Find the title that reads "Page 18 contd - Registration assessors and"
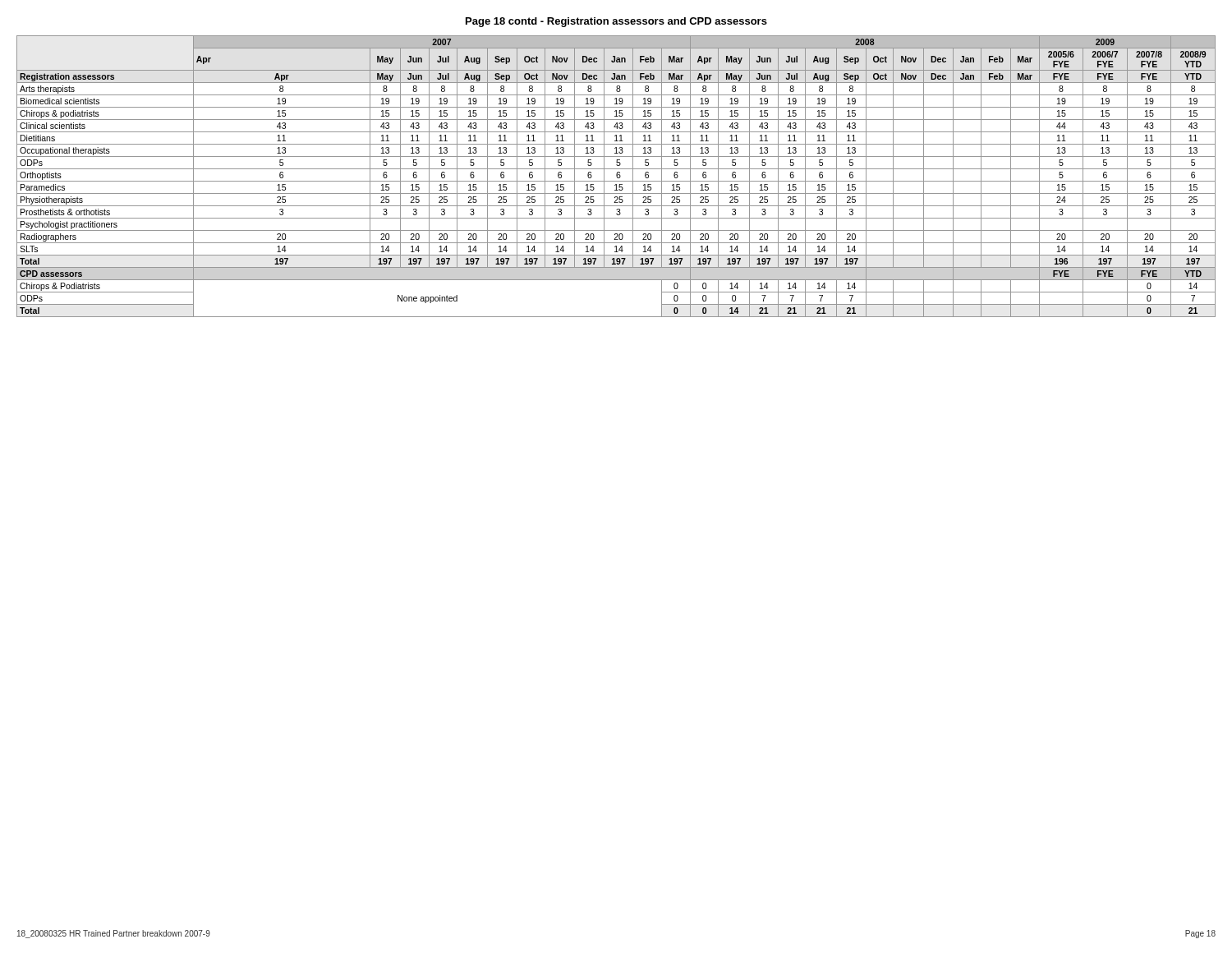This screenshot has width=1232, height=953. point(616,21)
